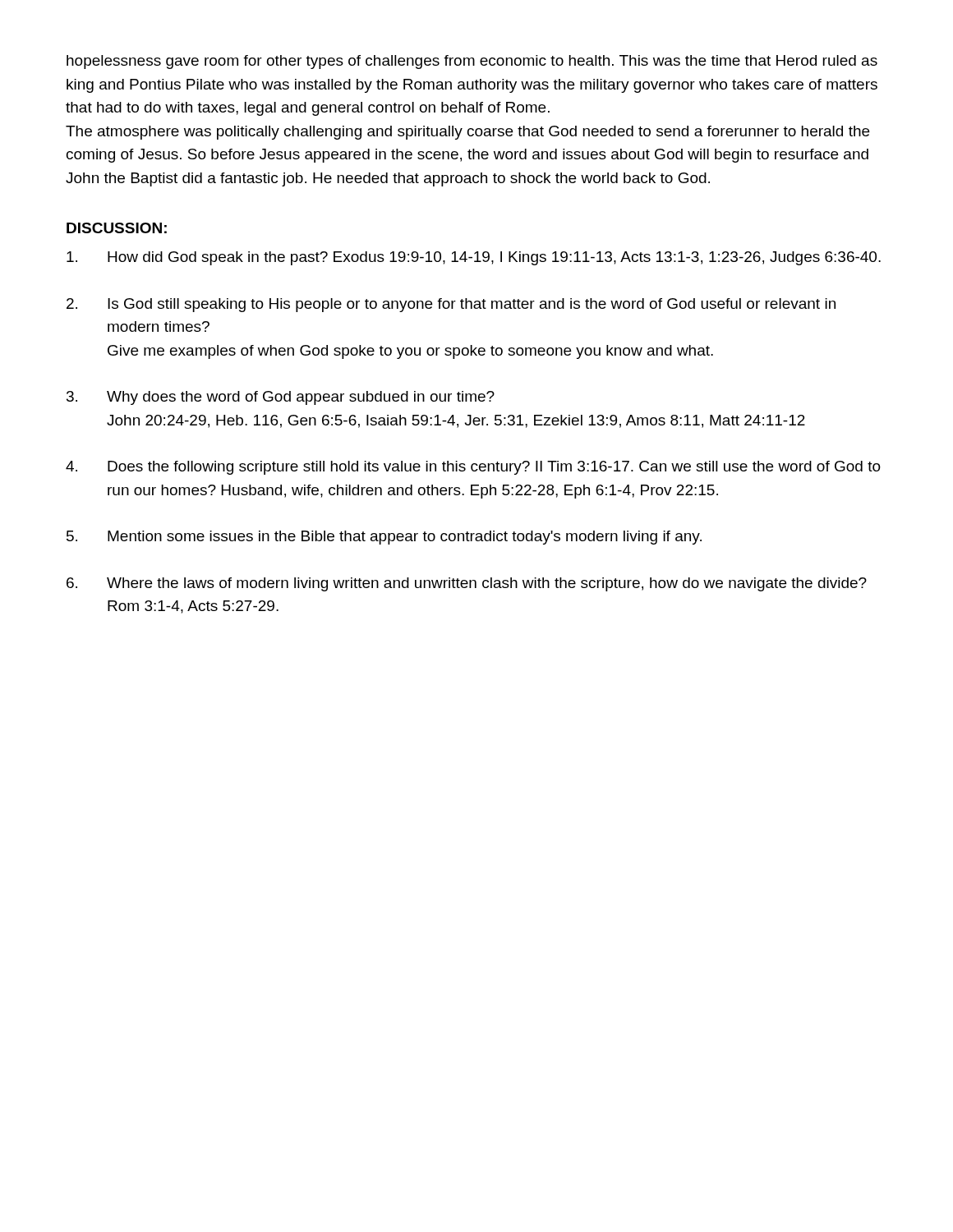Click the passage that begins "How did God speak in the"
The width and height of the screenshot is (953, 1232).
pos(474,257)
